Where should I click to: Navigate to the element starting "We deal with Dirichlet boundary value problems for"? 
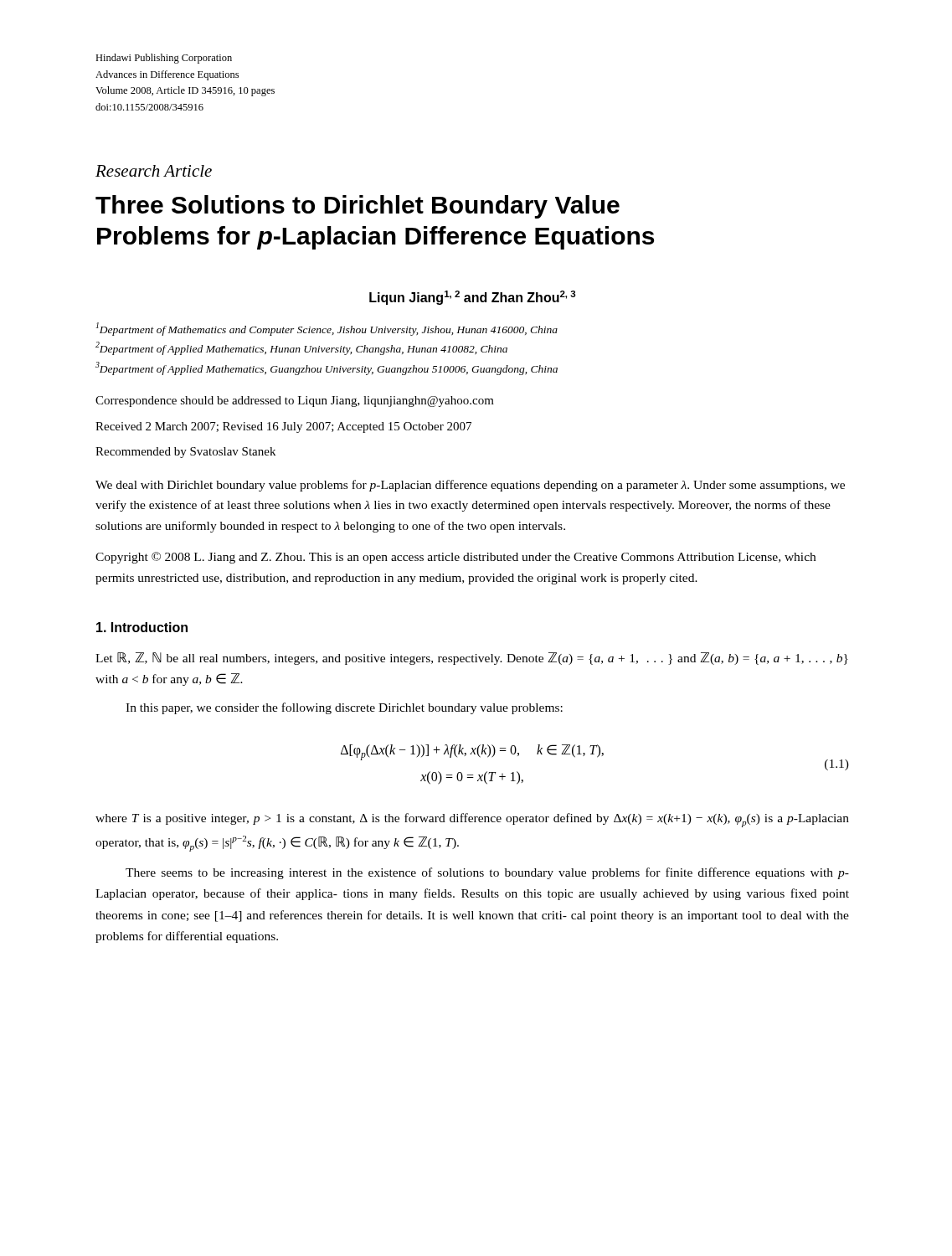tap(470, 505)
